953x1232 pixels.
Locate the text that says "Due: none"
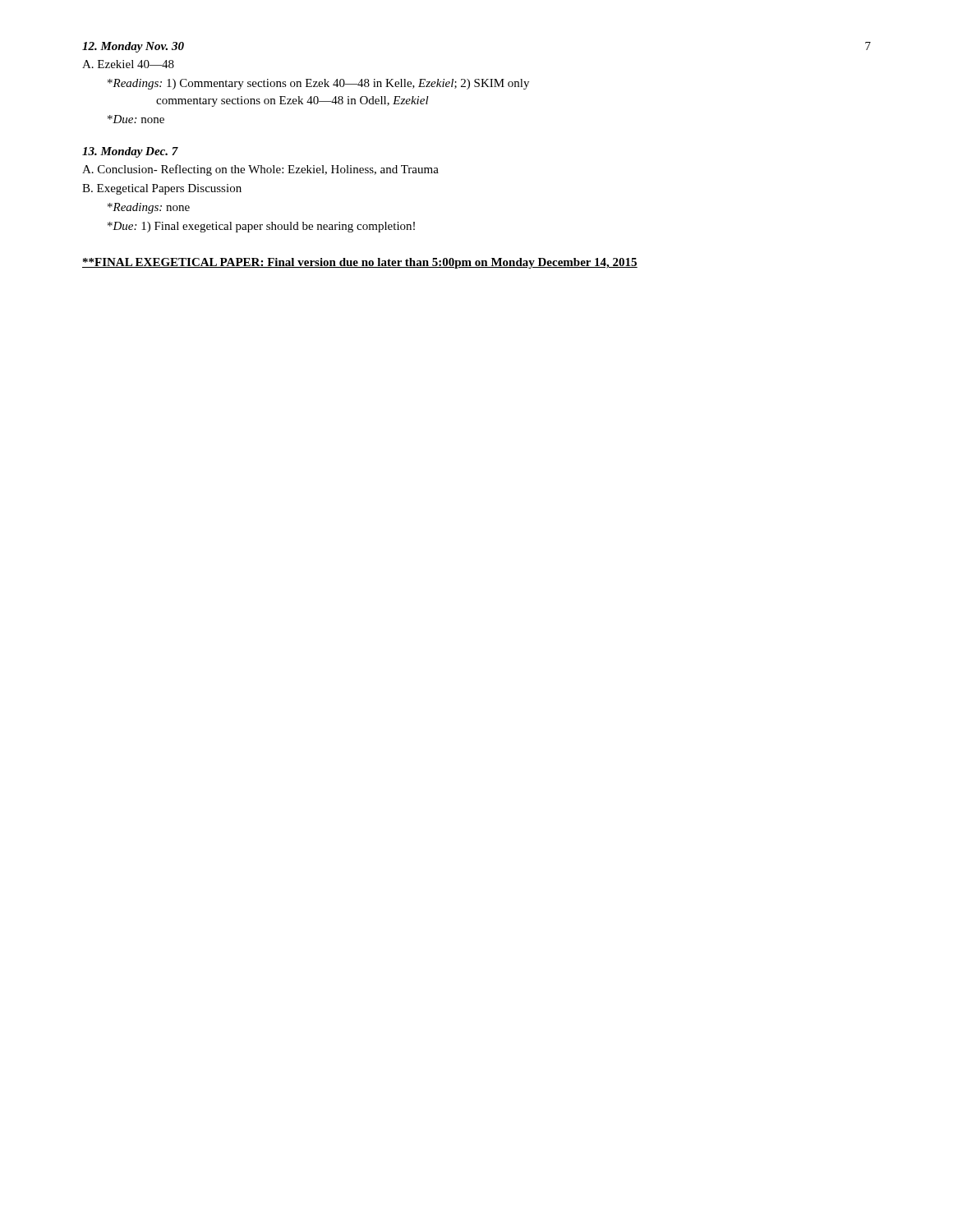click(136, 119)
